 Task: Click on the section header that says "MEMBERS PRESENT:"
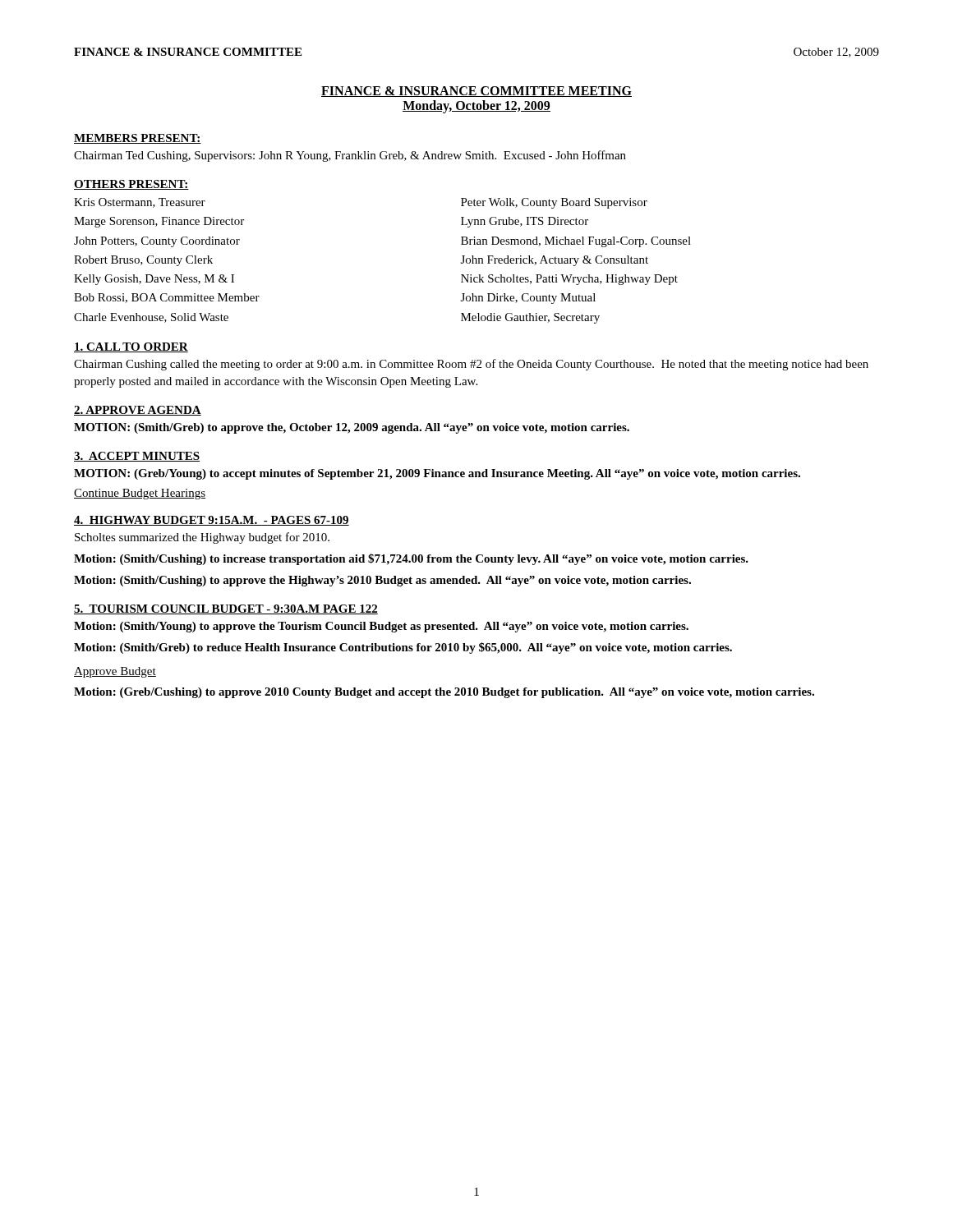tap(137, 138)
